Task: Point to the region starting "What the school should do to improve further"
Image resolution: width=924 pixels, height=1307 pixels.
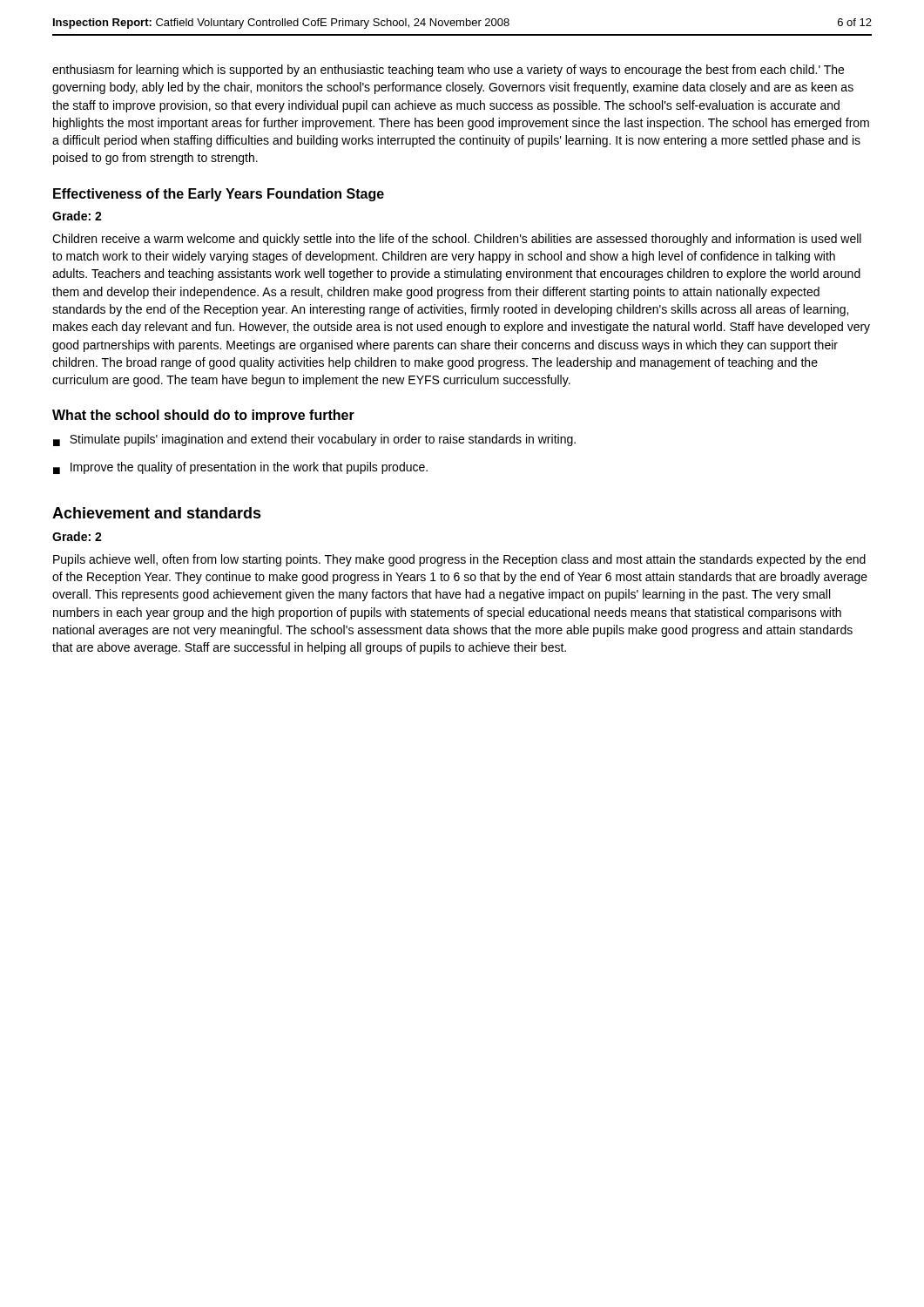Action: point(203,416)
